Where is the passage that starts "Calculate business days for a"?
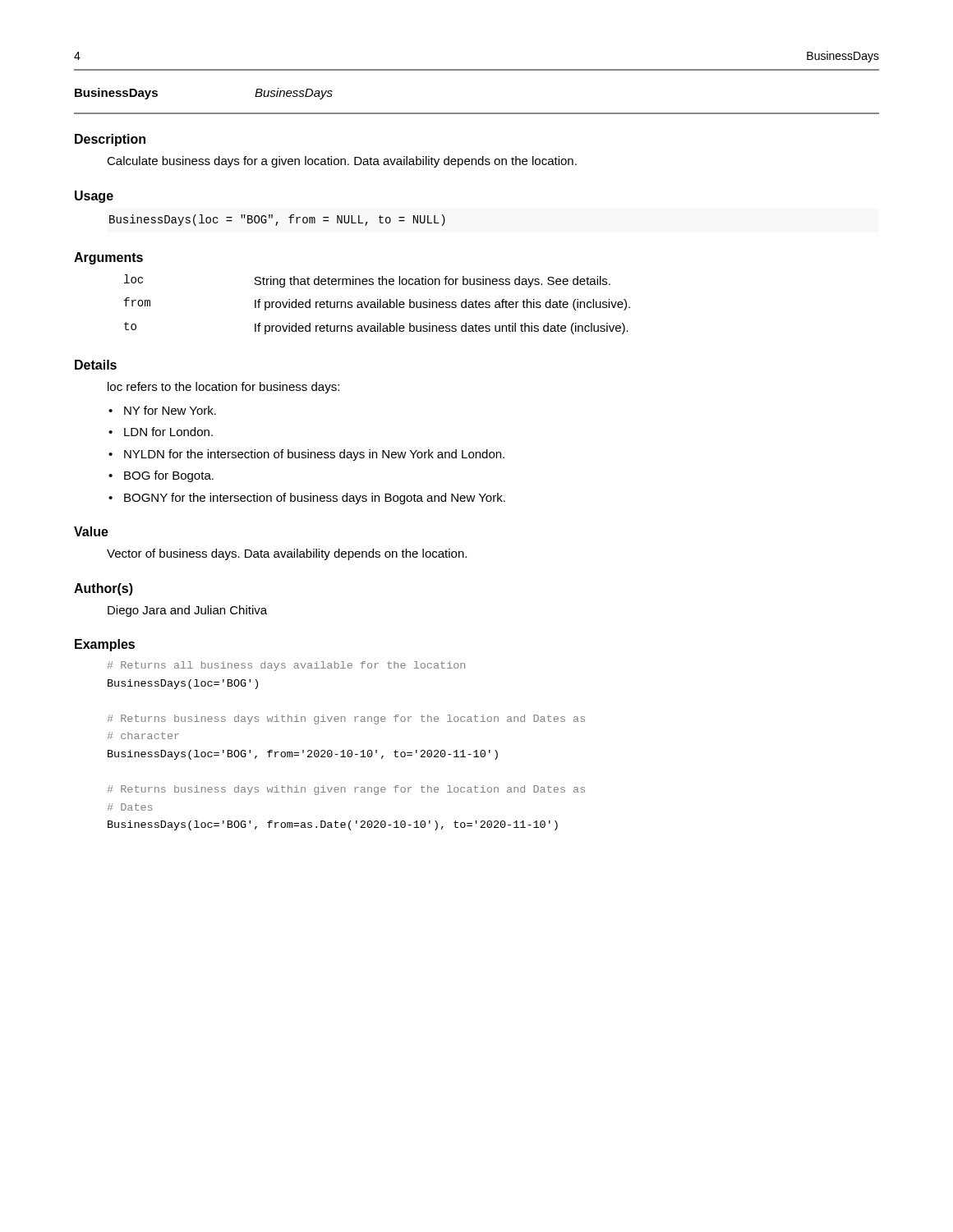The height and width of the screenshot is (1232, 953). [x=342, y=161]
